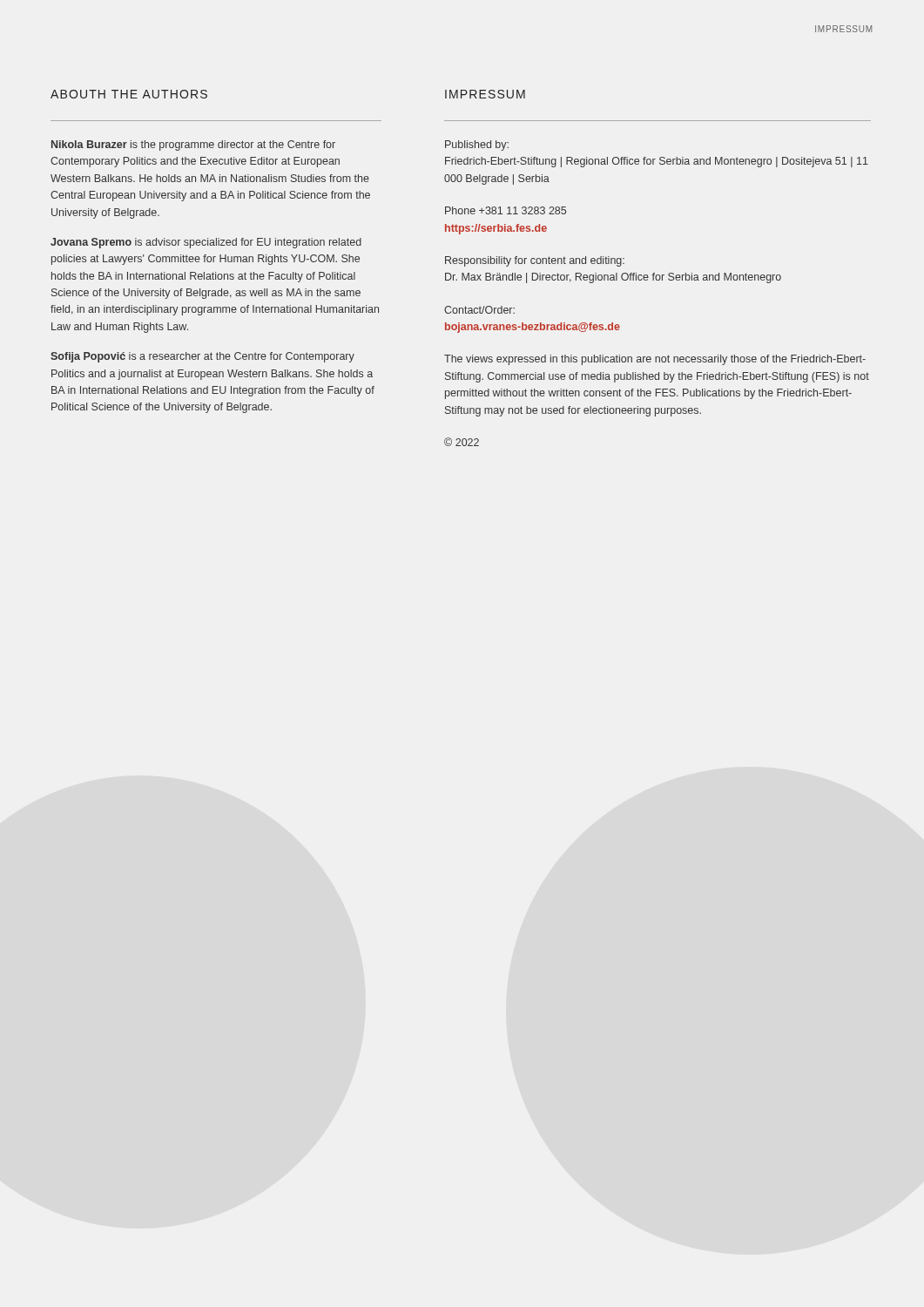Image resolution: width=924 pixels, height=1307 pixels.
Task: Find the block on this page that starts "Responsibility for content and editing: Dr. Max Brändle"
Action: pos(658,269)
